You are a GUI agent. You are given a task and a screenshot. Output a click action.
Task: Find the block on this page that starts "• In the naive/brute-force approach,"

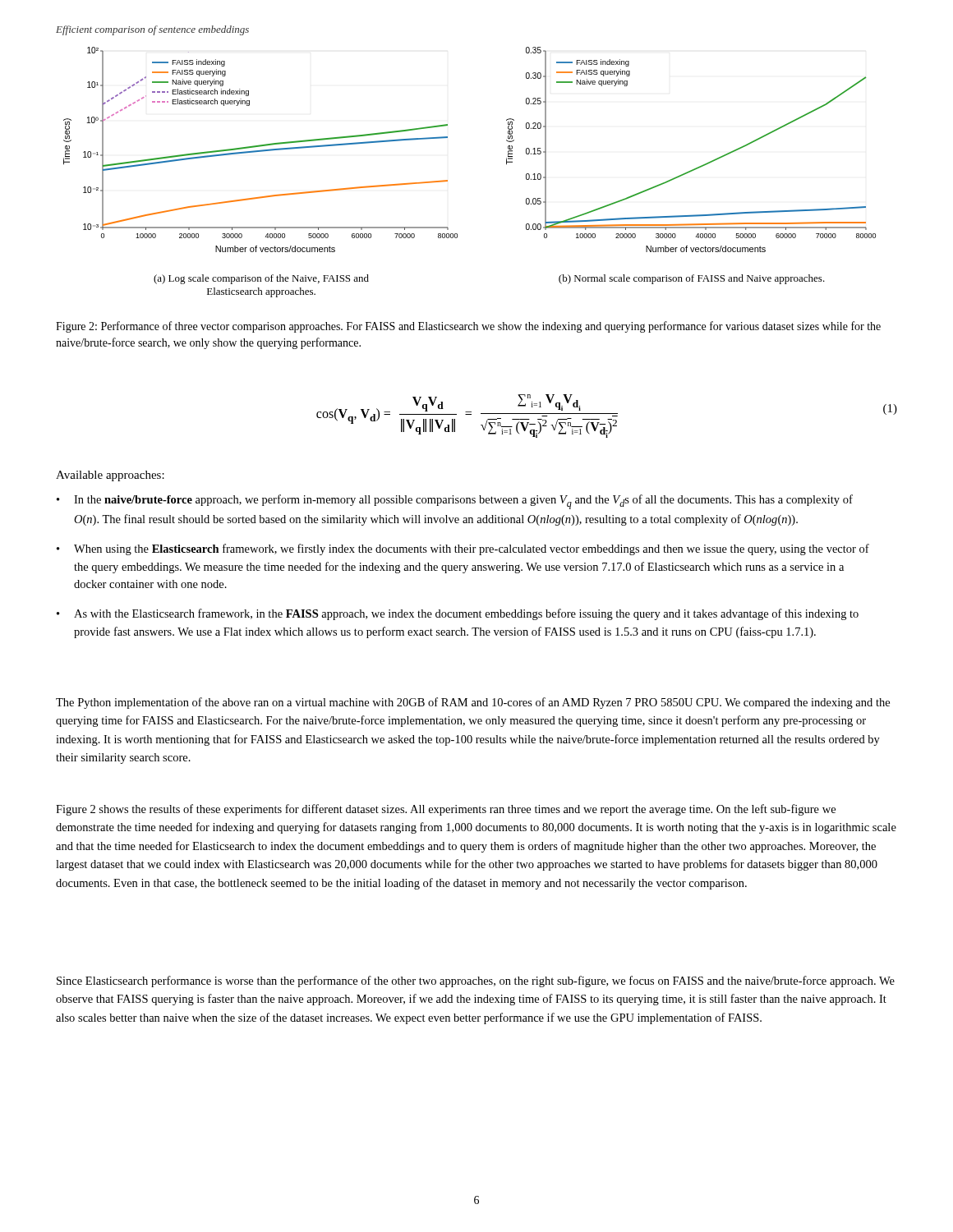click(x=467, y=510)
